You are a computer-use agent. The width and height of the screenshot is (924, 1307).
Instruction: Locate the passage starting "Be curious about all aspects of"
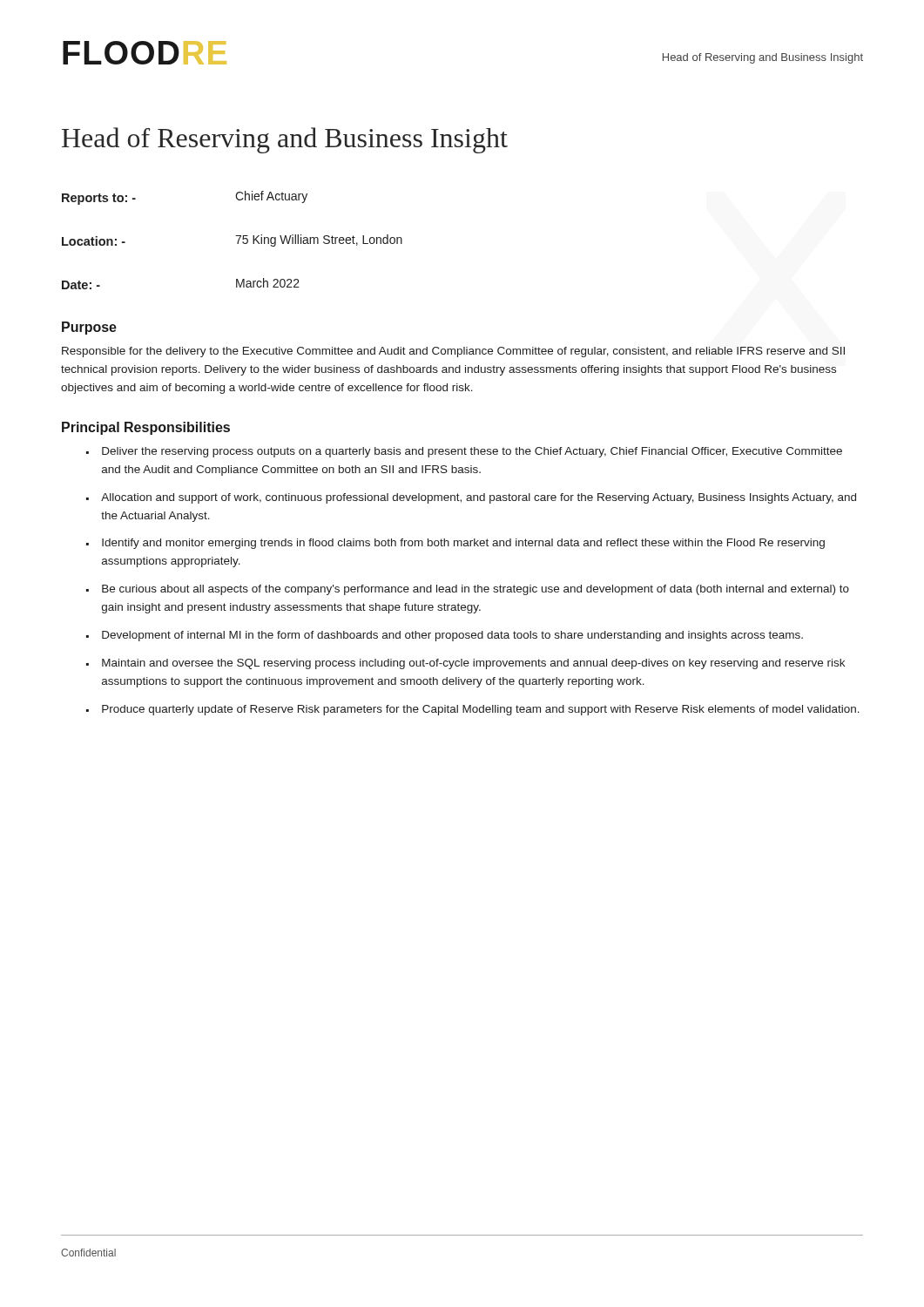pyautogui.click(x=474, y=599)
